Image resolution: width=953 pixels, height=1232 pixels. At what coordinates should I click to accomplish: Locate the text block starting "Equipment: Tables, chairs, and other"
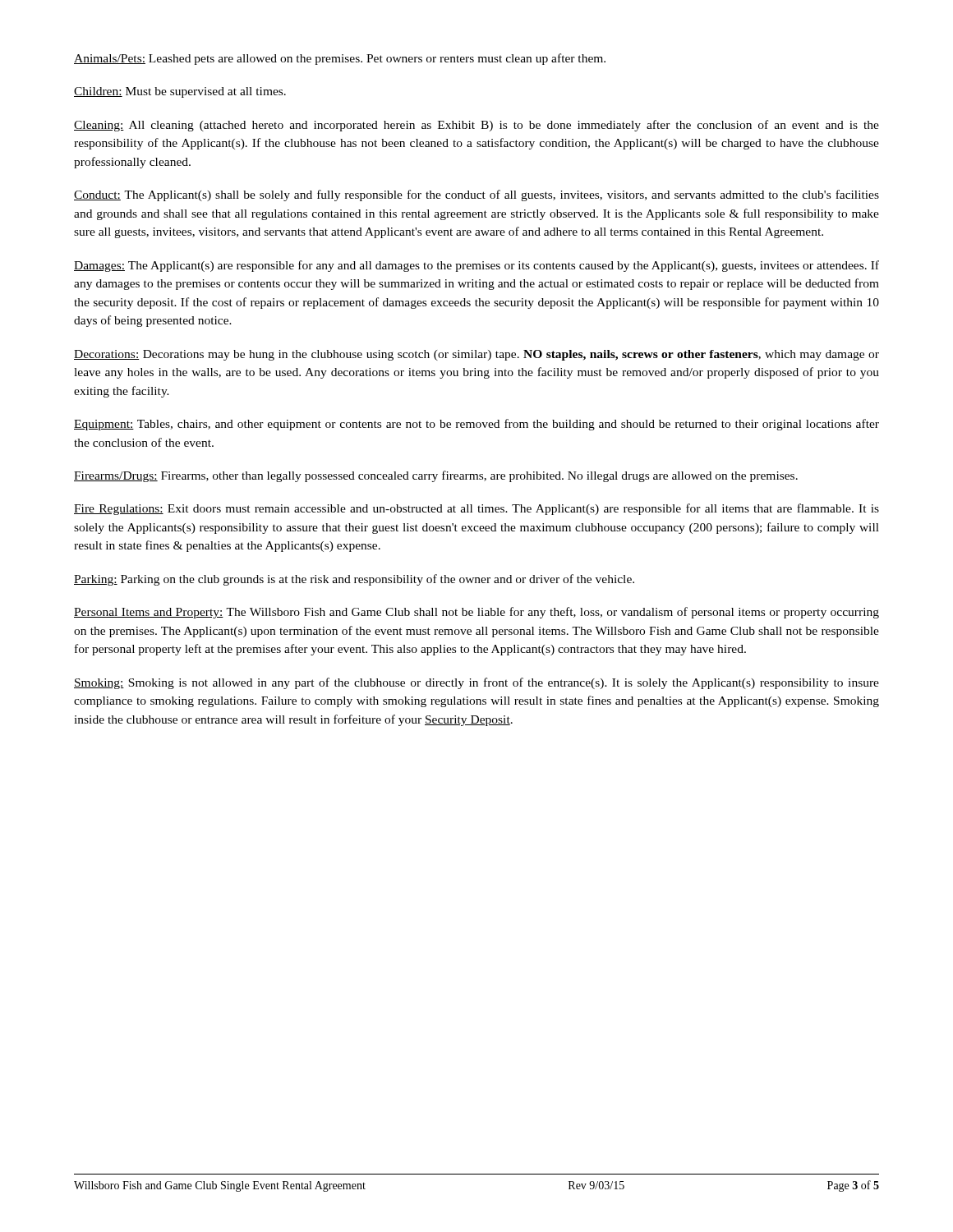476,433
